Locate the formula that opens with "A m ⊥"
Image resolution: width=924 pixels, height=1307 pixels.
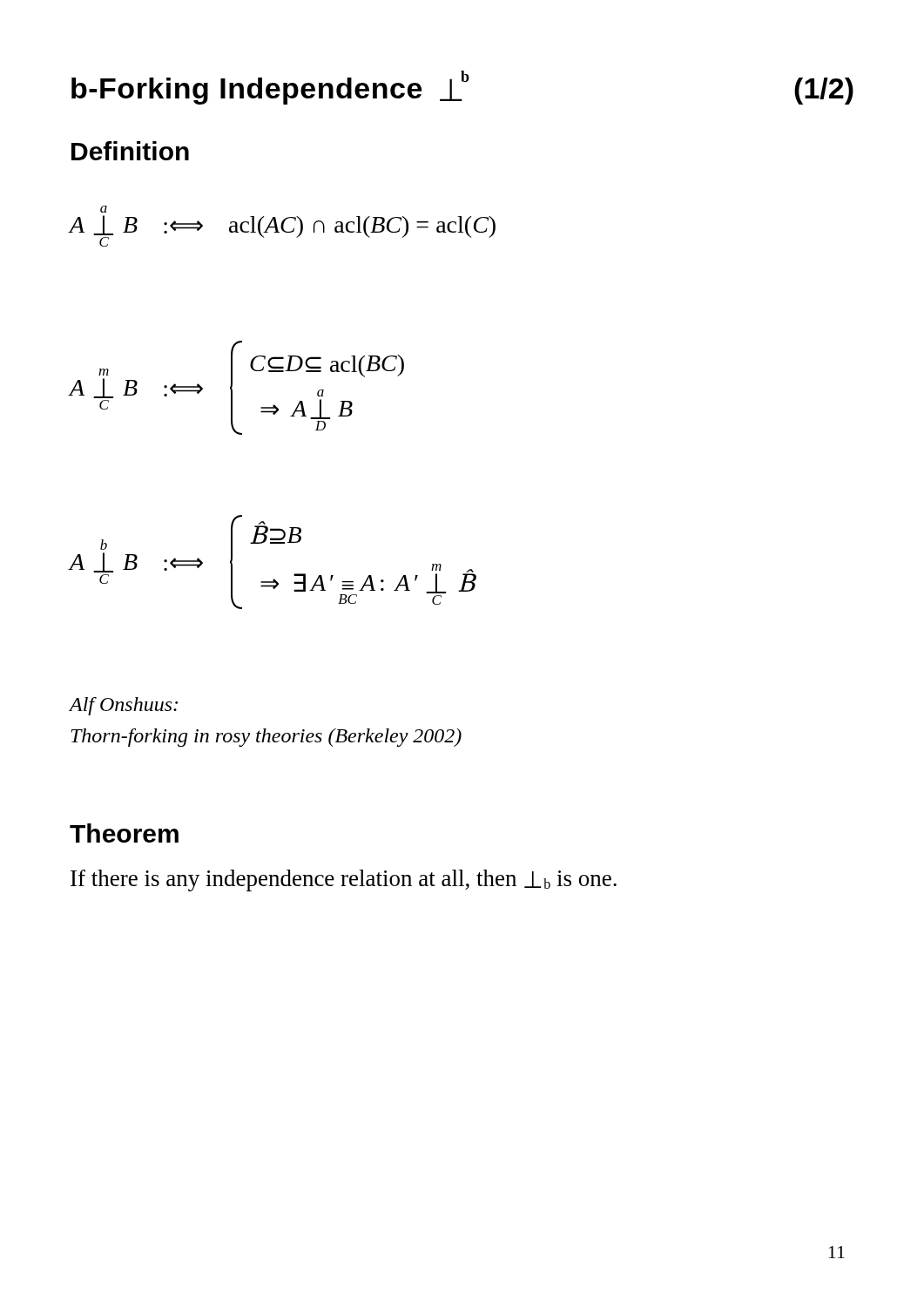pyautogui.click(x=237, y=388)
